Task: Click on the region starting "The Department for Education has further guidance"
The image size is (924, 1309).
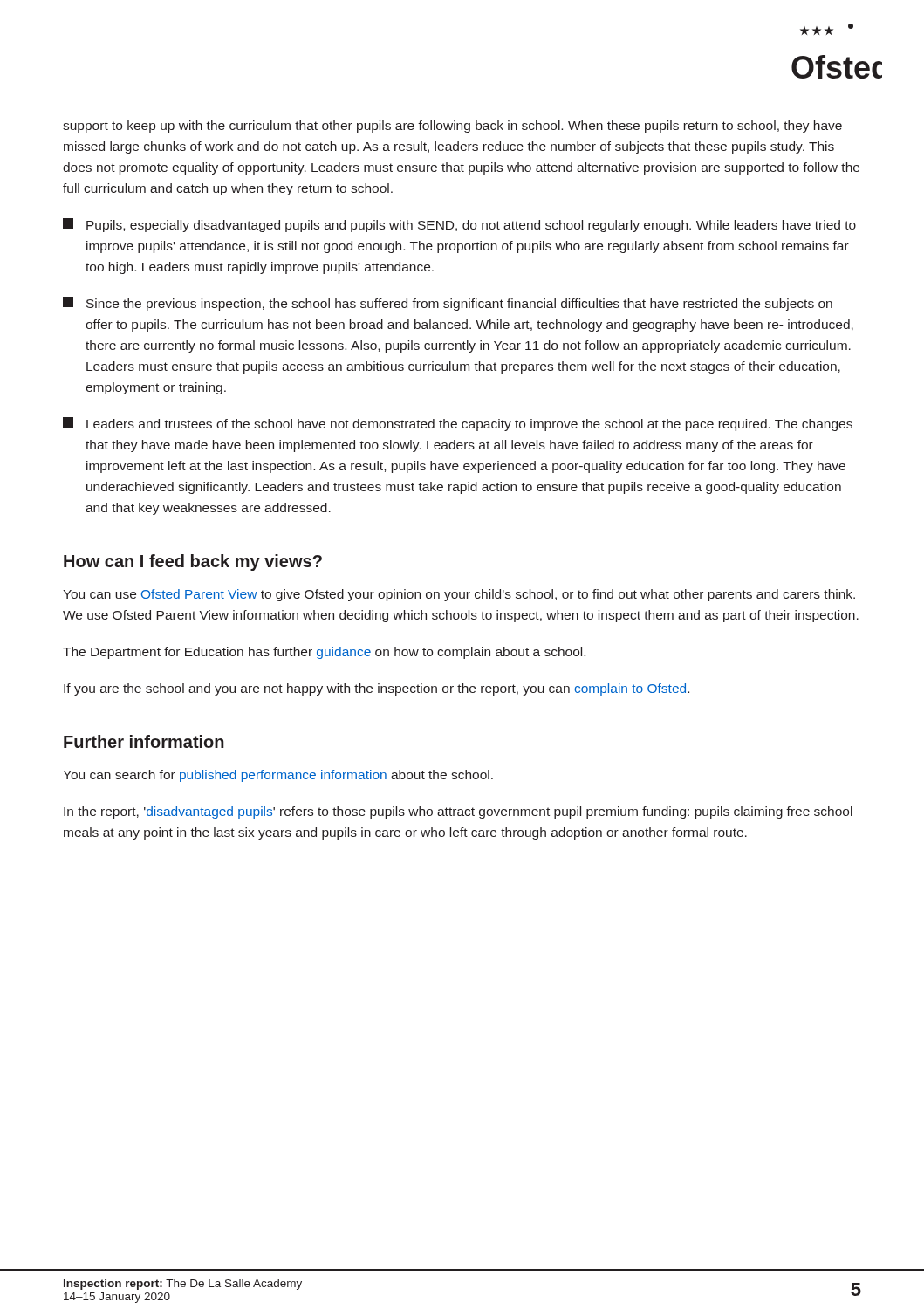Action: pyautogui.click(x=325, y=652)
